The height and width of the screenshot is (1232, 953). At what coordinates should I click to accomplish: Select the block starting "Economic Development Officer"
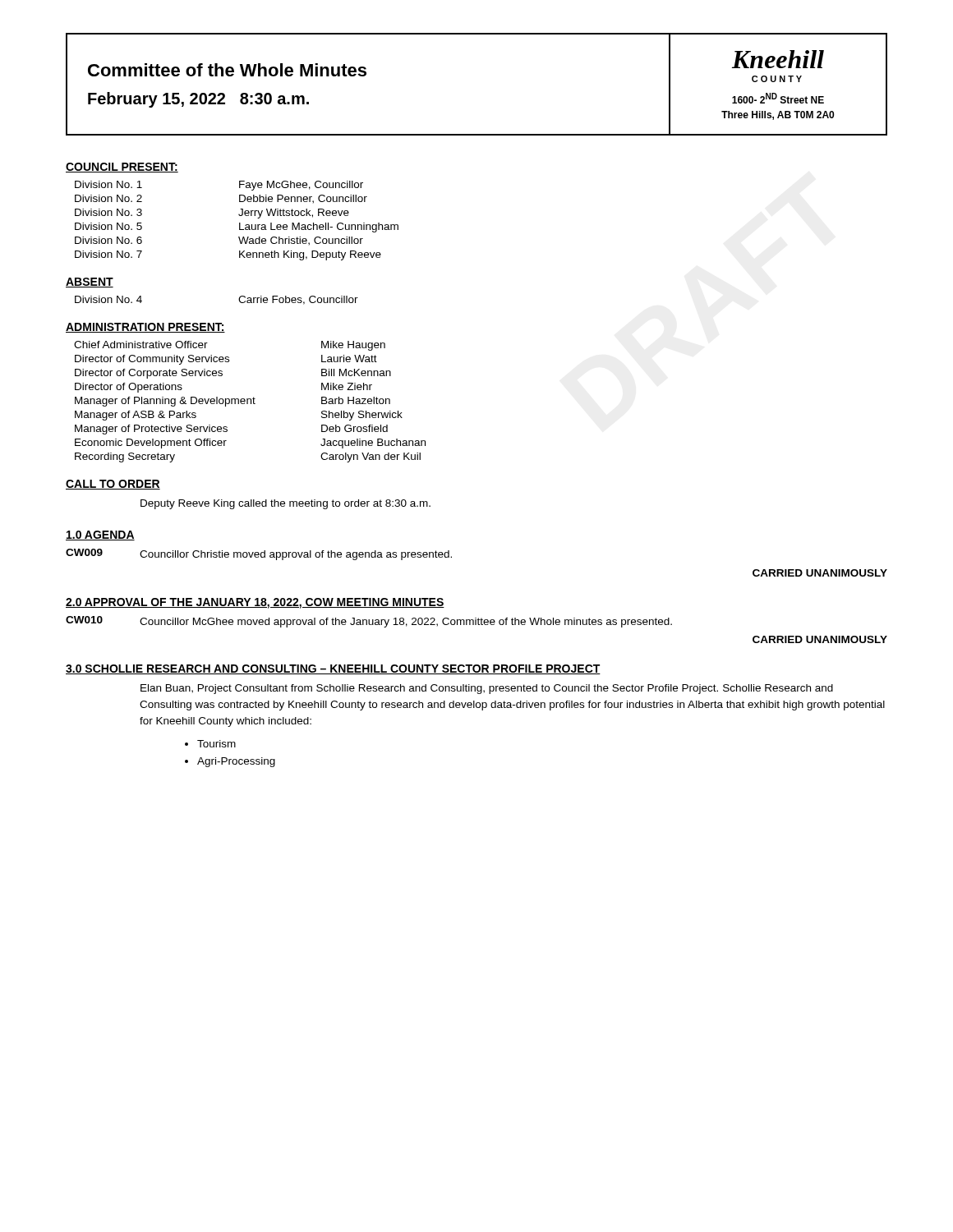click(150, 442)
